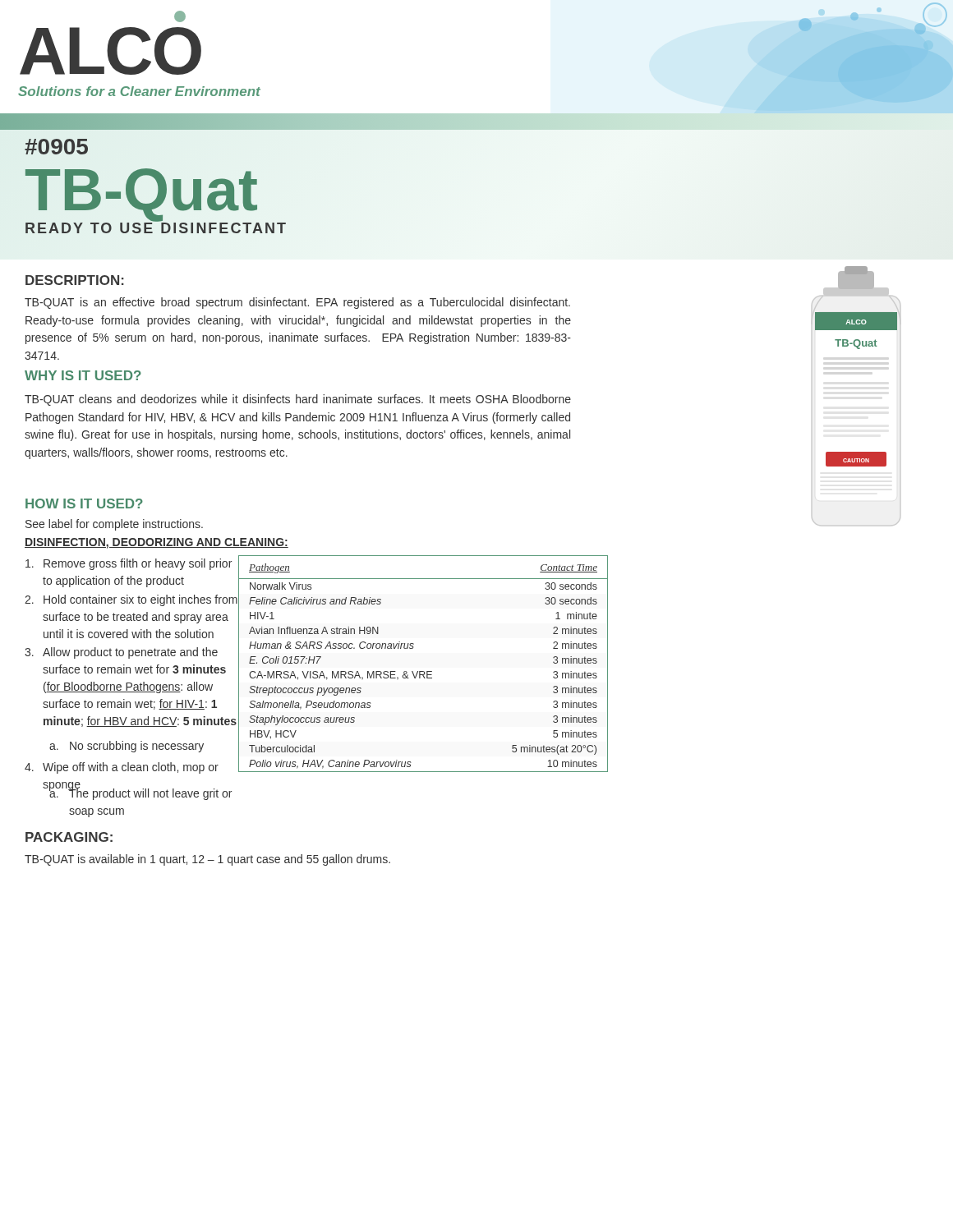Find the text block with the text "TB-QUAT cleans and deodorizes while"
953x1232 pixels.
(x=298, y=426)
